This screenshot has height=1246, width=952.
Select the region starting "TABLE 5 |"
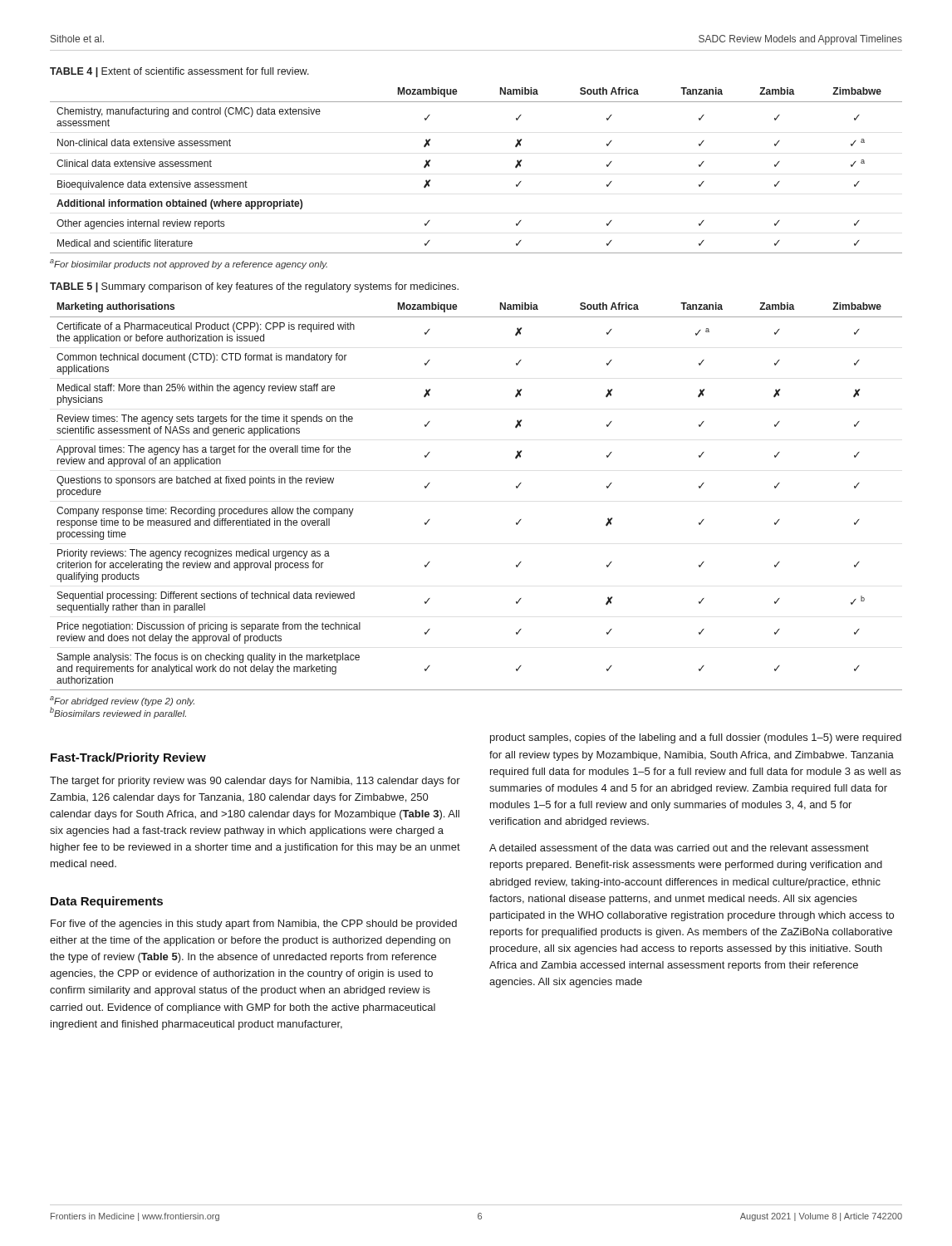tap(255, 286)
